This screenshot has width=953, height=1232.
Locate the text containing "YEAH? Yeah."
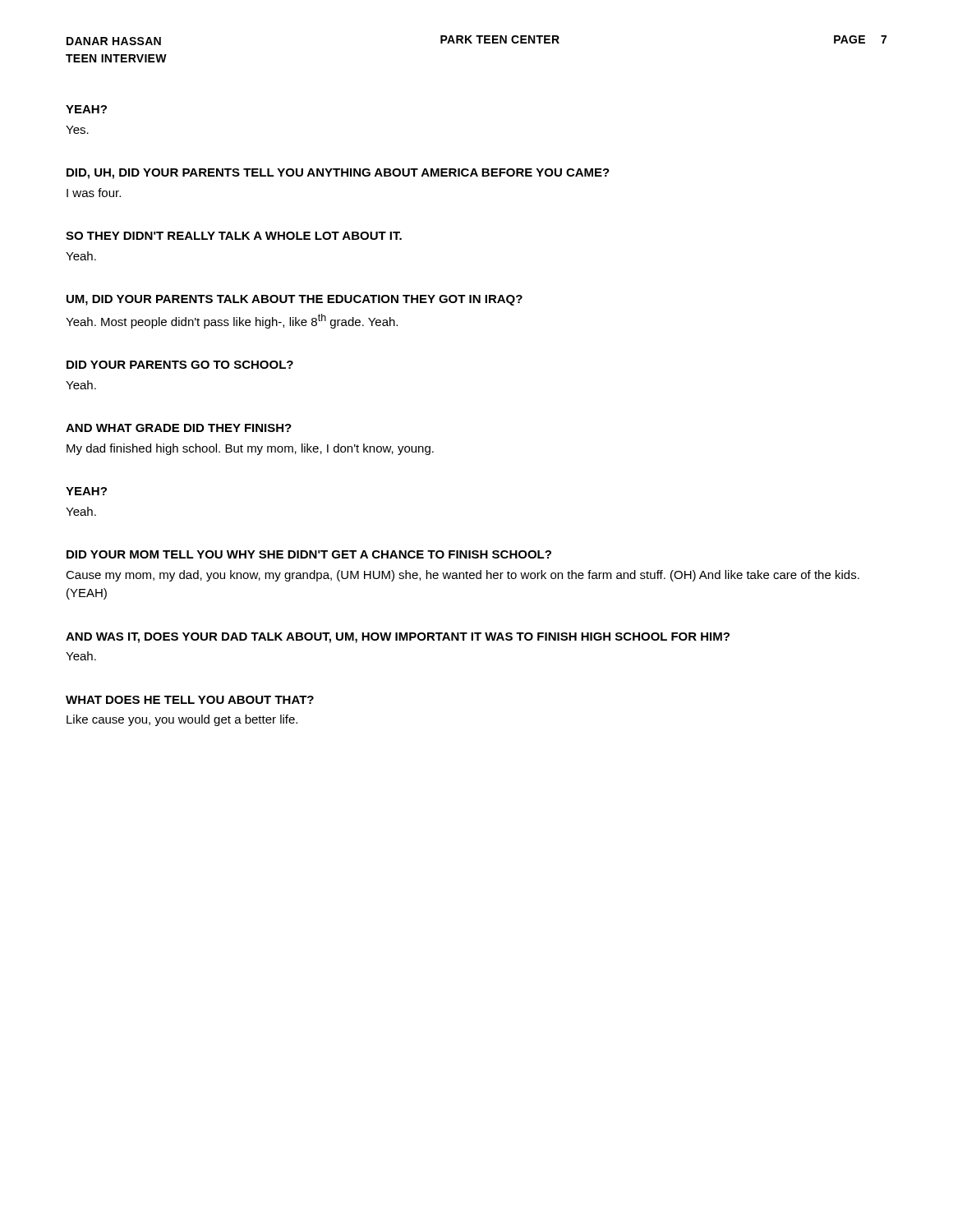coord(86,491)
